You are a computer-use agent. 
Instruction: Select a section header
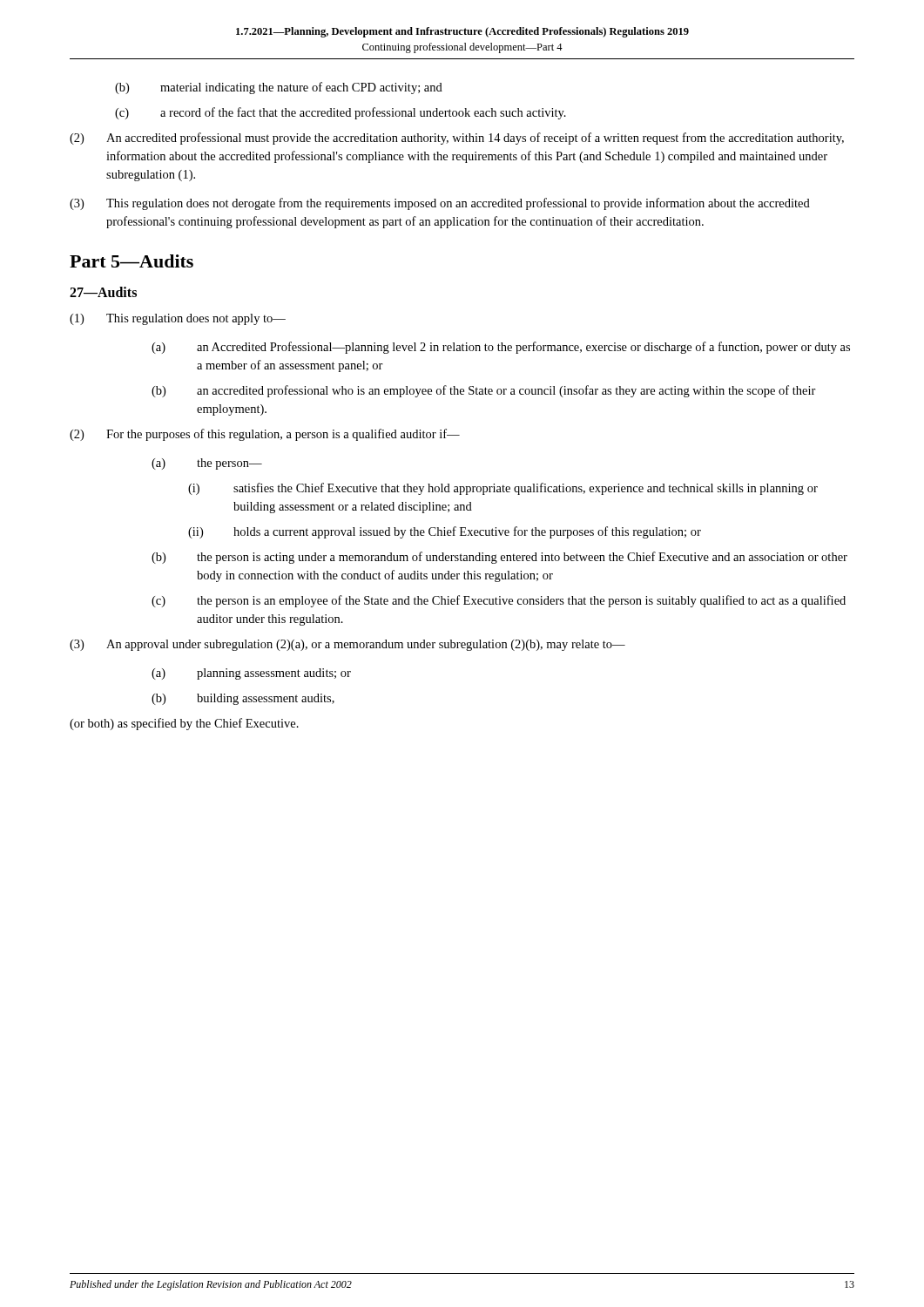click(x=103, y=292)
